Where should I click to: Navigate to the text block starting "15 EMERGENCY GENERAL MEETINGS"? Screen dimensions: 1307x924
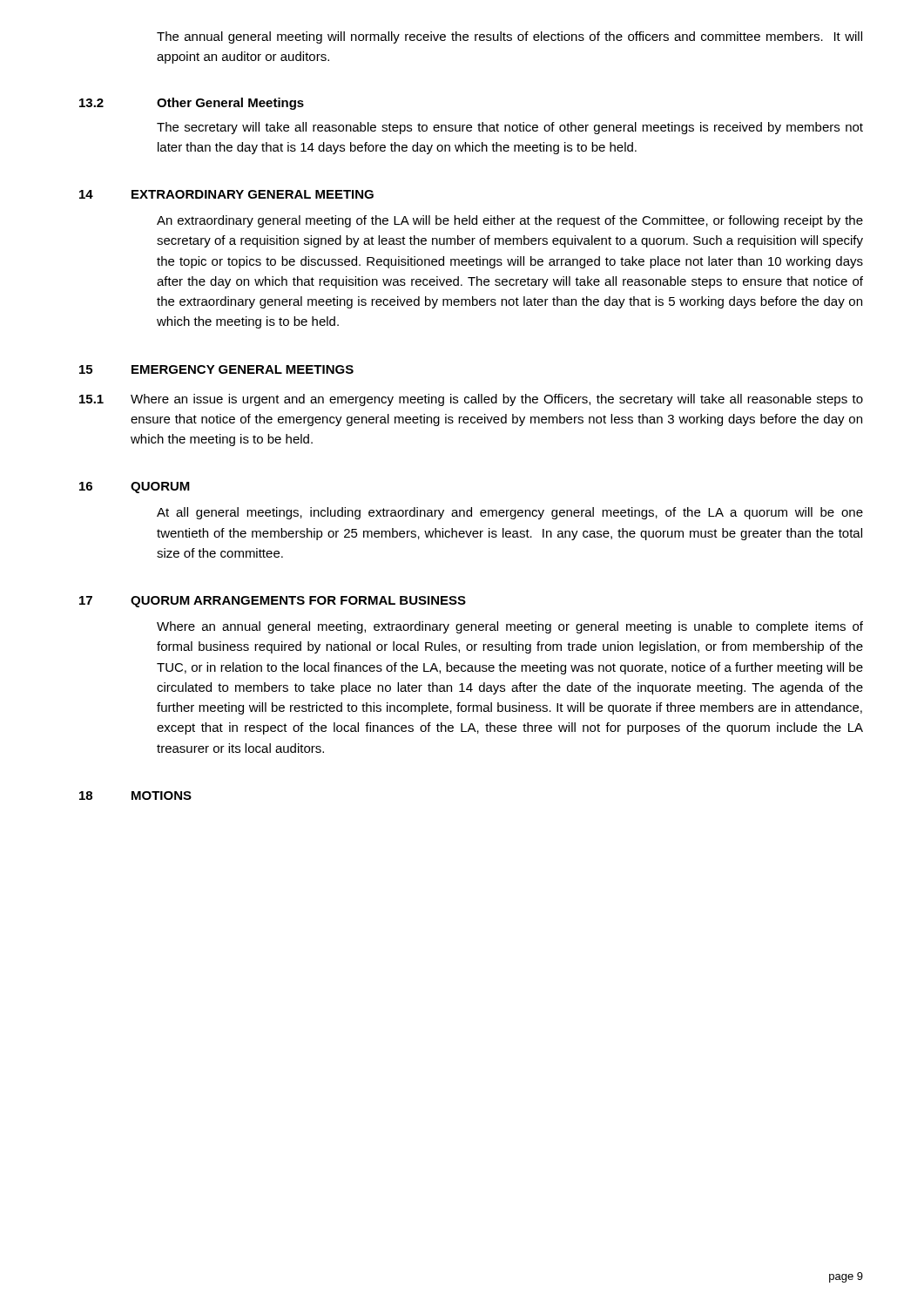coord(216,369)
